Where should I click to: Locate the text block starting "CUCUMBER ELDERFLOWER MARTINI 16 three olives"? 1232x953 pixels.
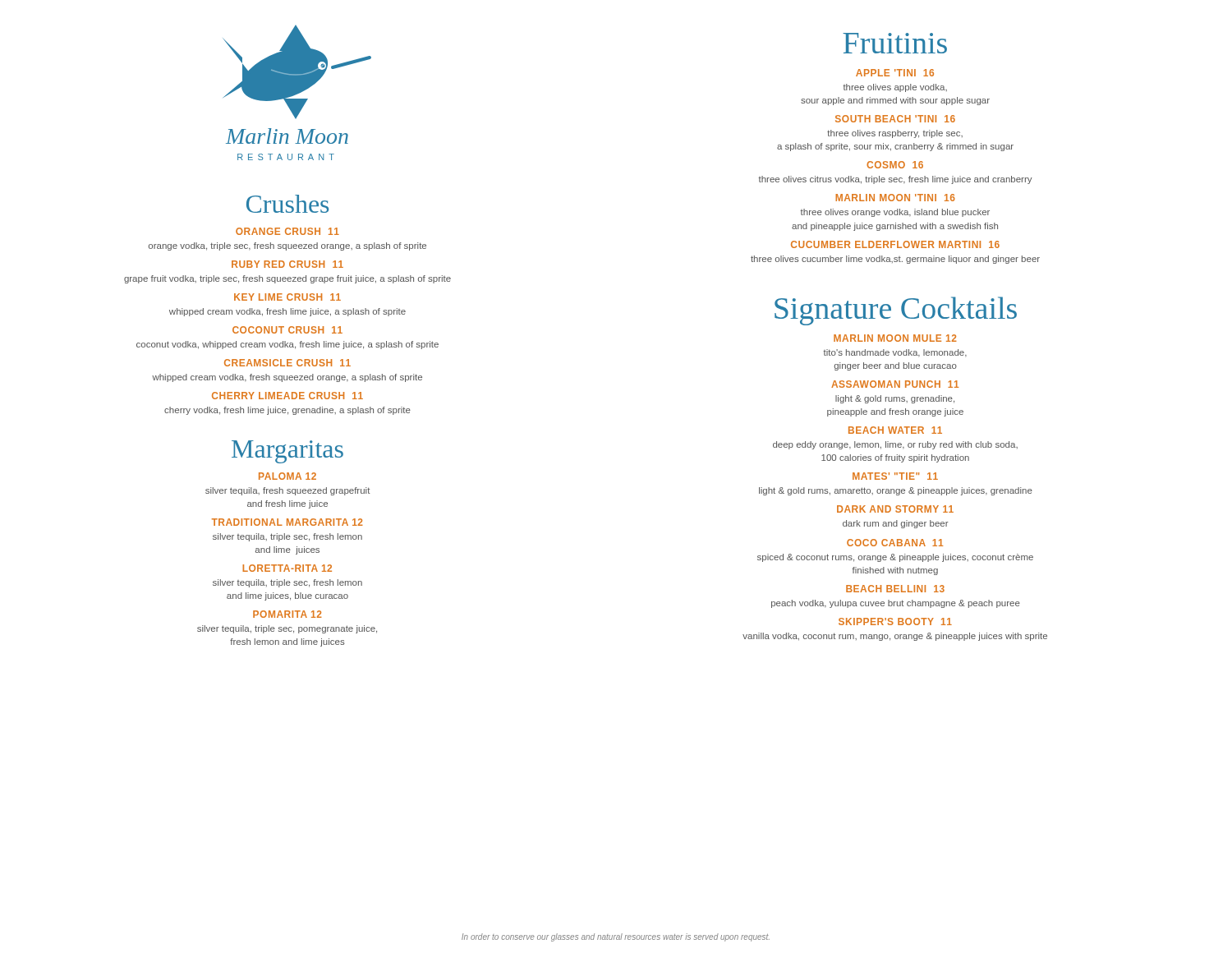click(x=895, y=252)
